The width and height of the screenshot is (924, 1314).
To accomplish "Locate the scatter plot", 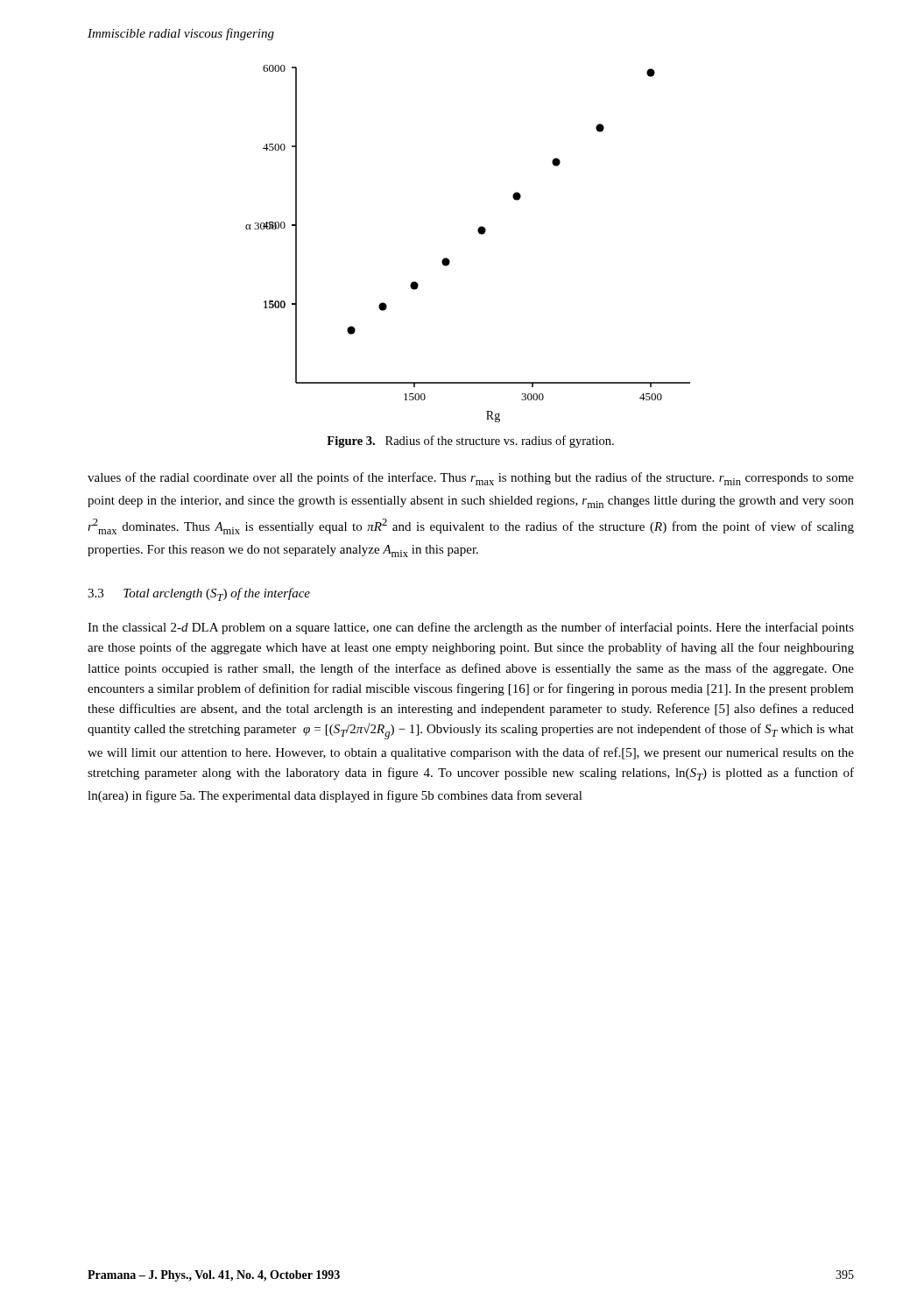I will (471, 240).
